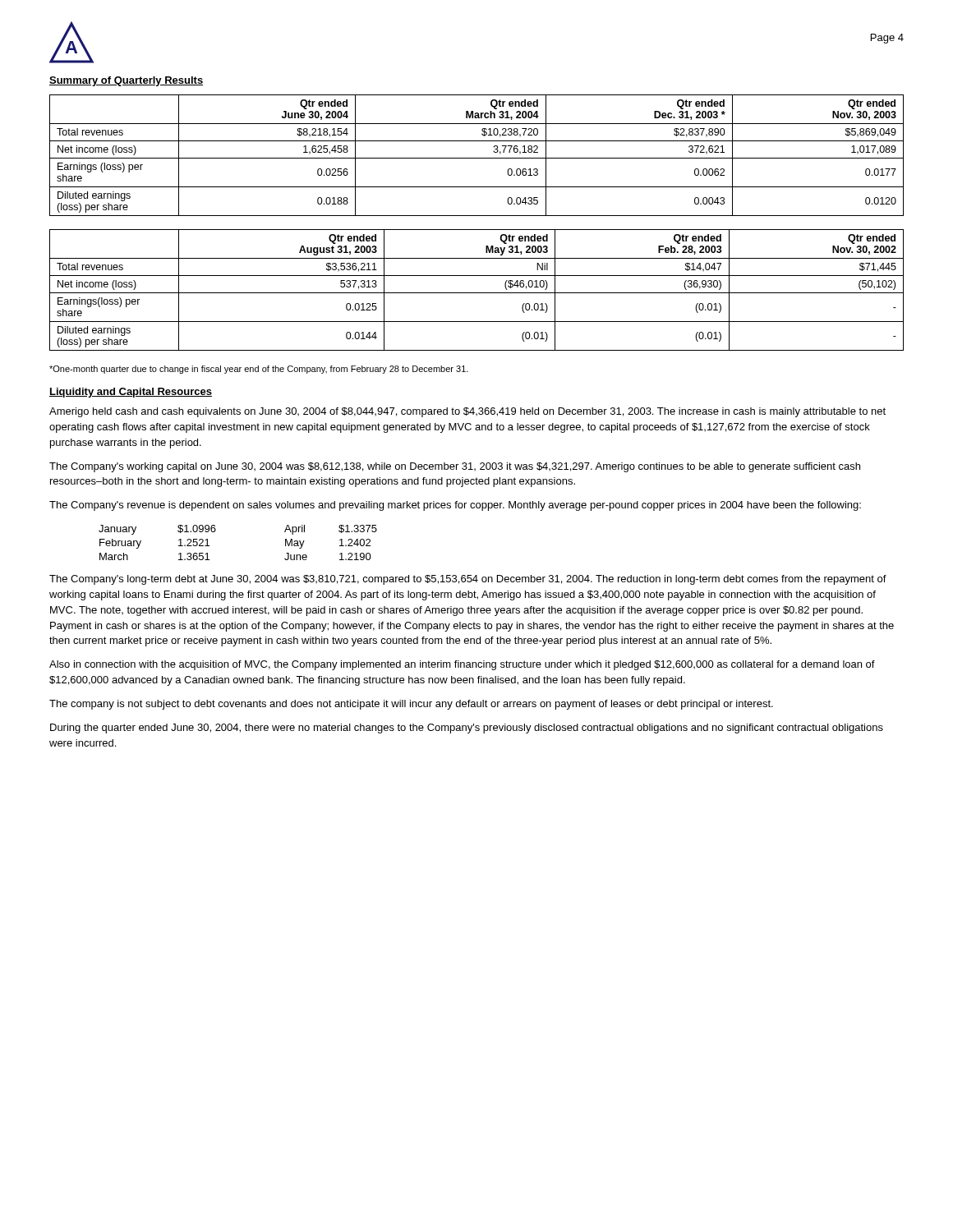Screen dimensions: 1232x953
Task: Where does it say "Liquidity and Capital Resources"?
Action: [x=131, y=391]
